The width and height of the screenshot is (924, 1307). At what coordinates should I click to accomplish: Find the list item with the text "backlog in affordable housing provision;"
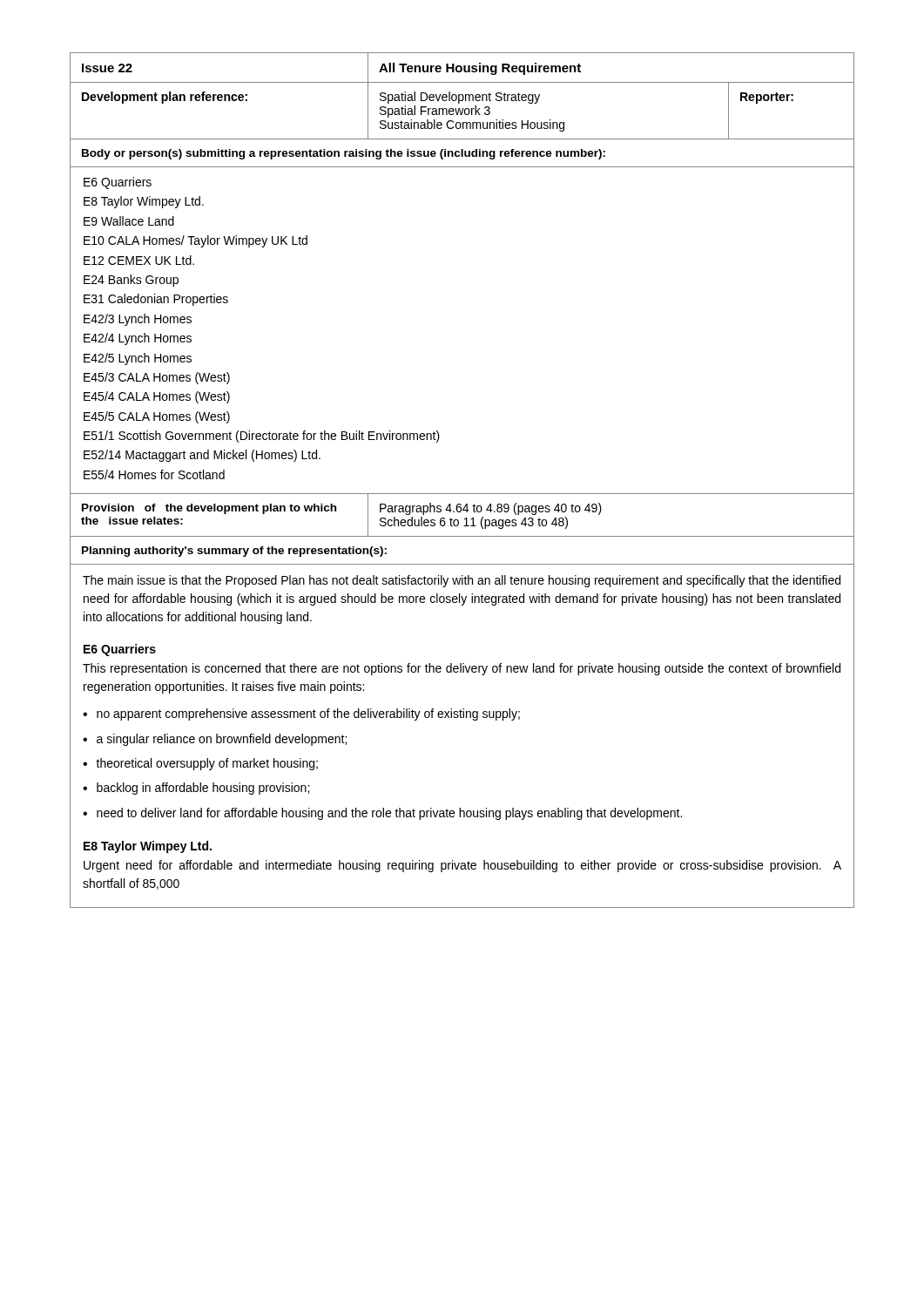tap(203, 788)
